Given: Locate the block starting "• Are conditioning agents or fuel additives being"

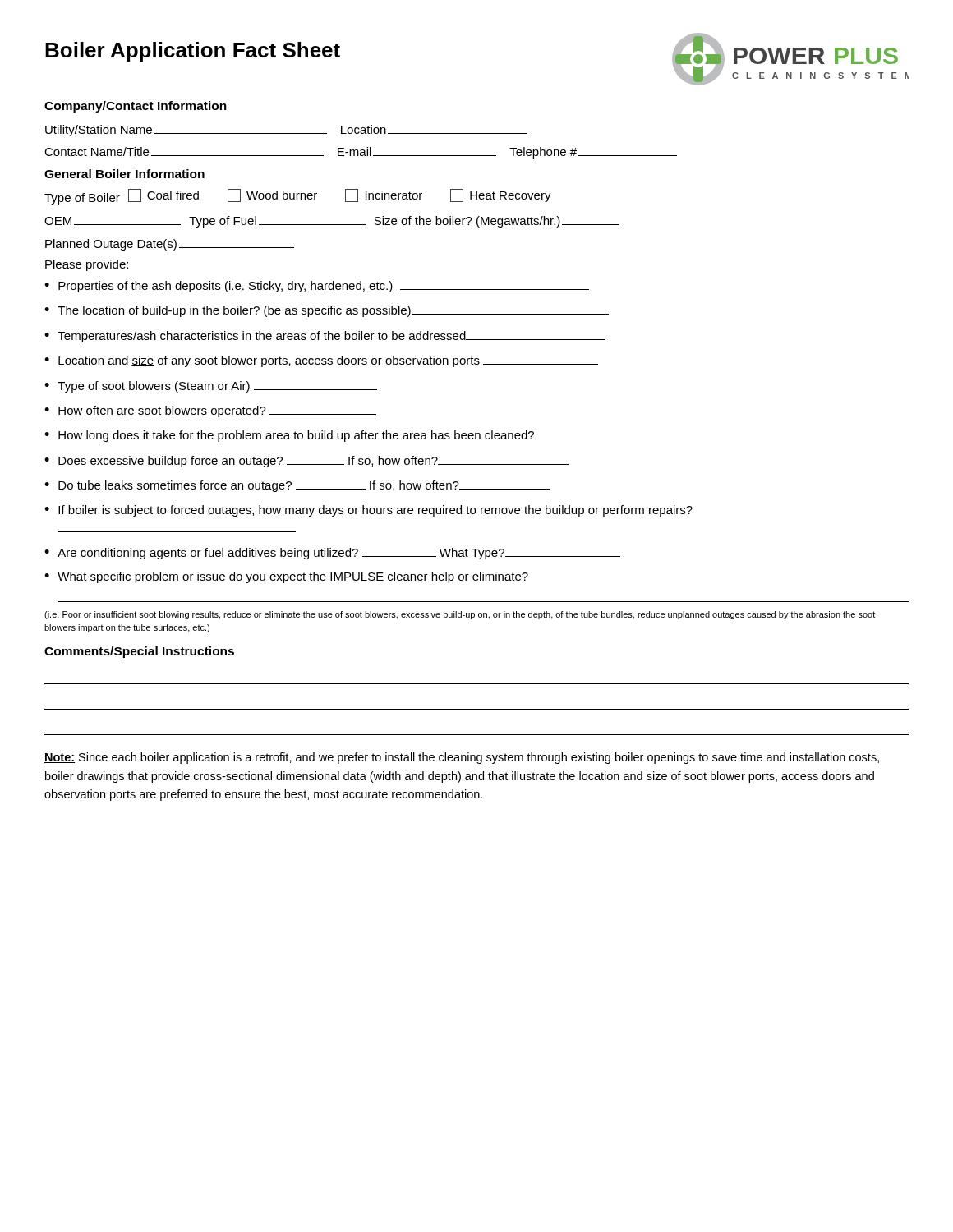Looking at the screenshot, I should coord(476,552).
